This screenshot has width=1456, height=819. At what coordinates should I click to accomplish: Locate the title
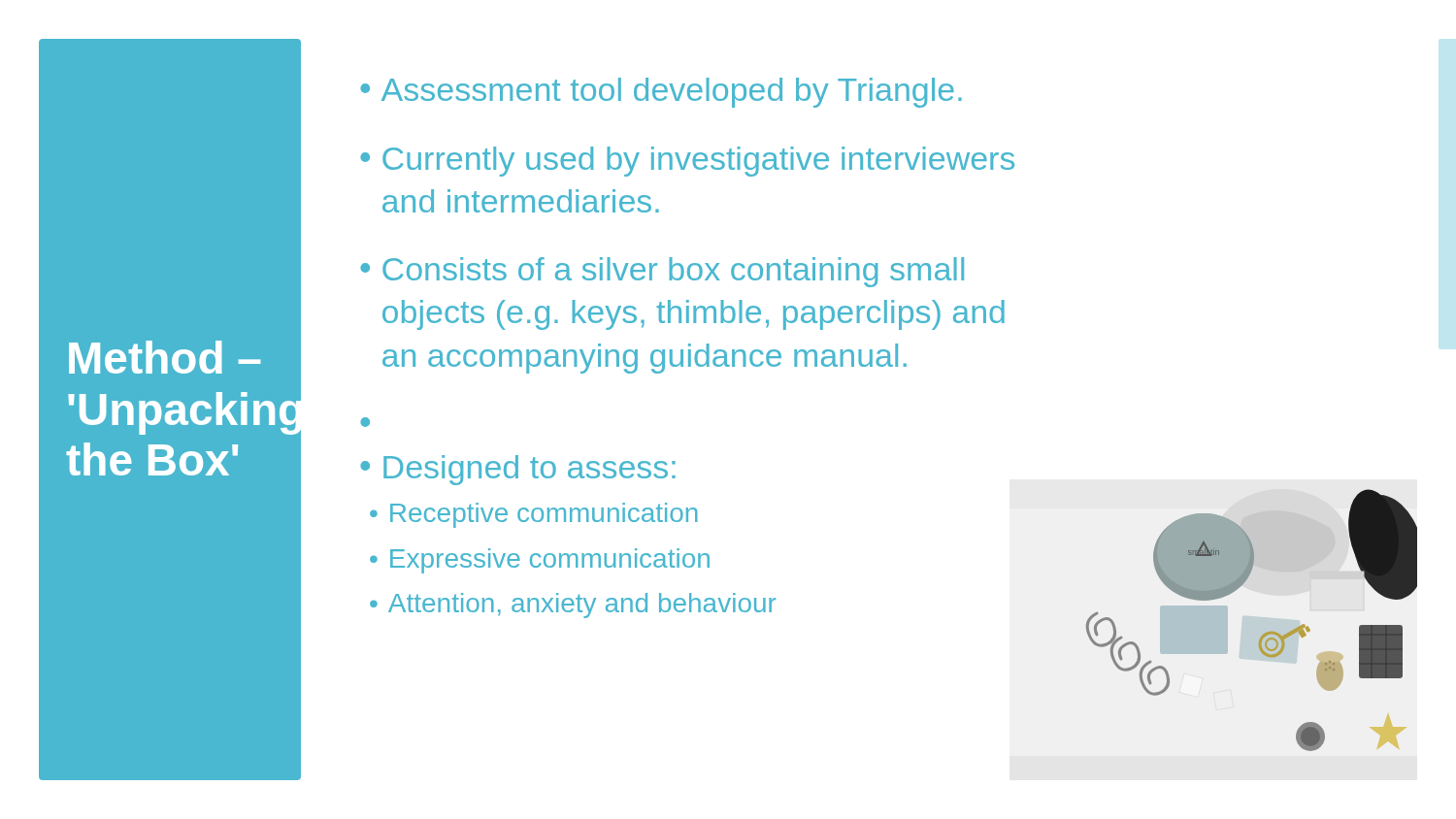tap(185, 409)
